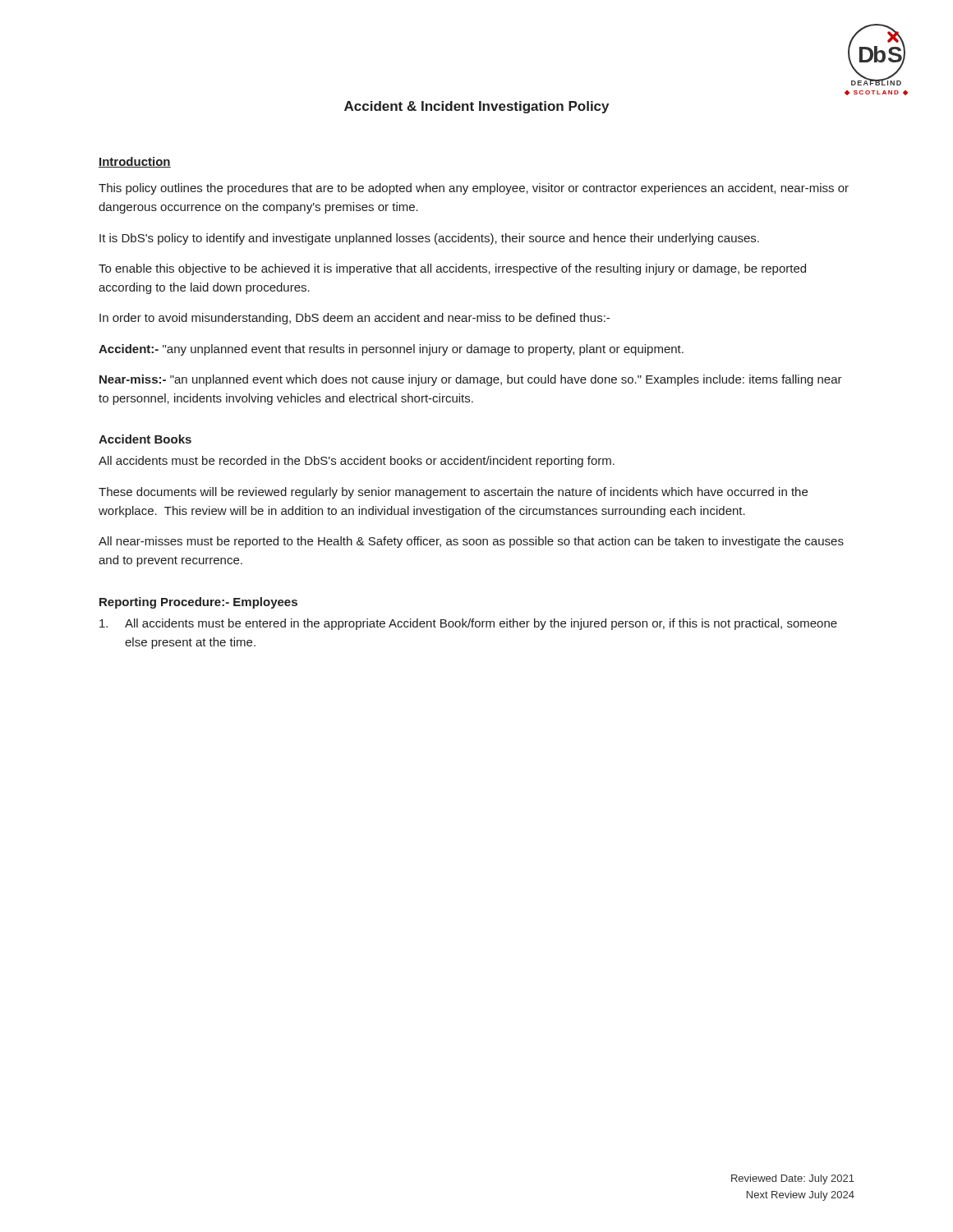
Task: Where is the passage that starts "All accidents must be entered in the"?
Action: tap(476, 632)
